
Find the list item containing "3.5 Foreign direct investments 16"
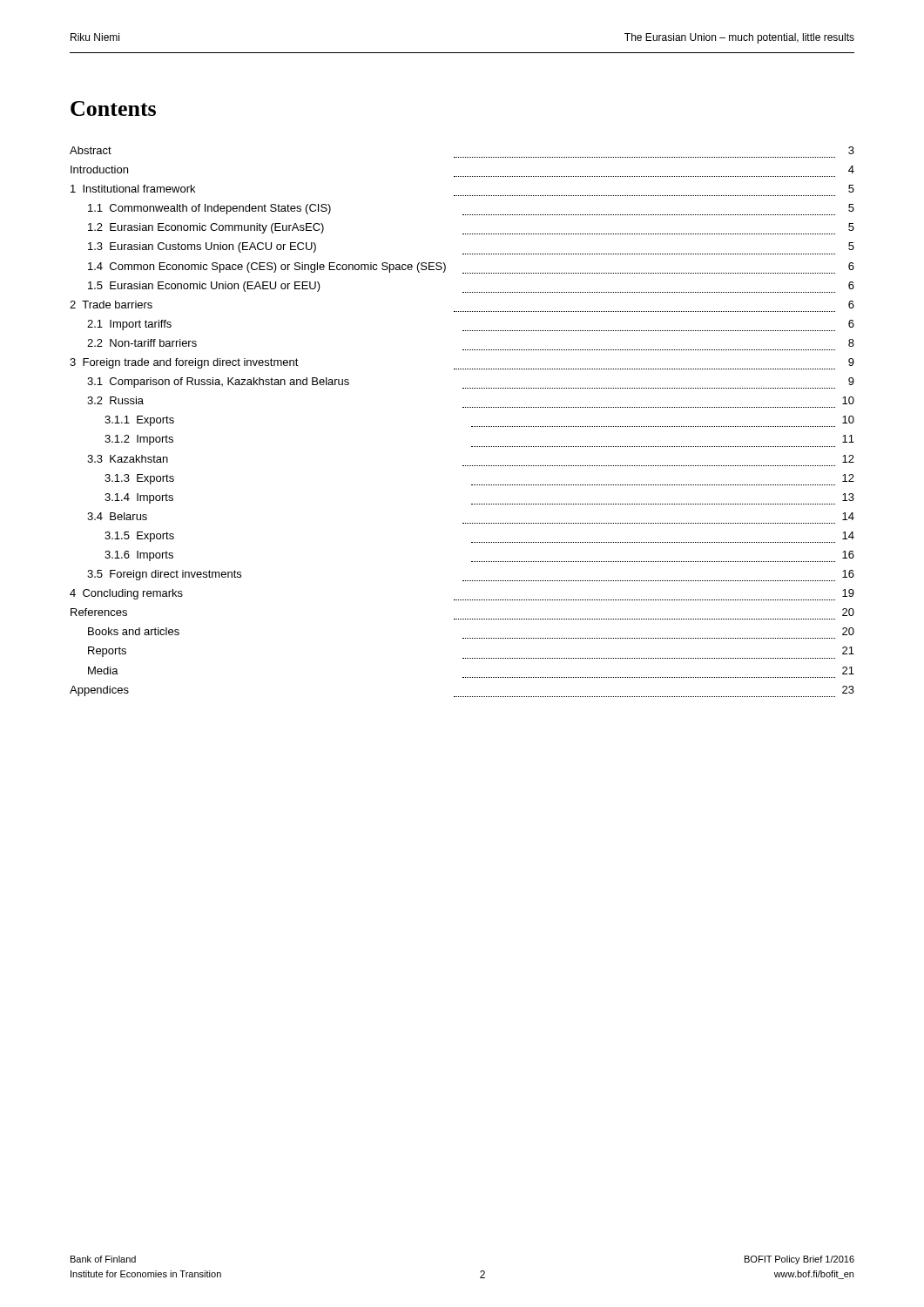pyautogui.click(x=471, y=574)
